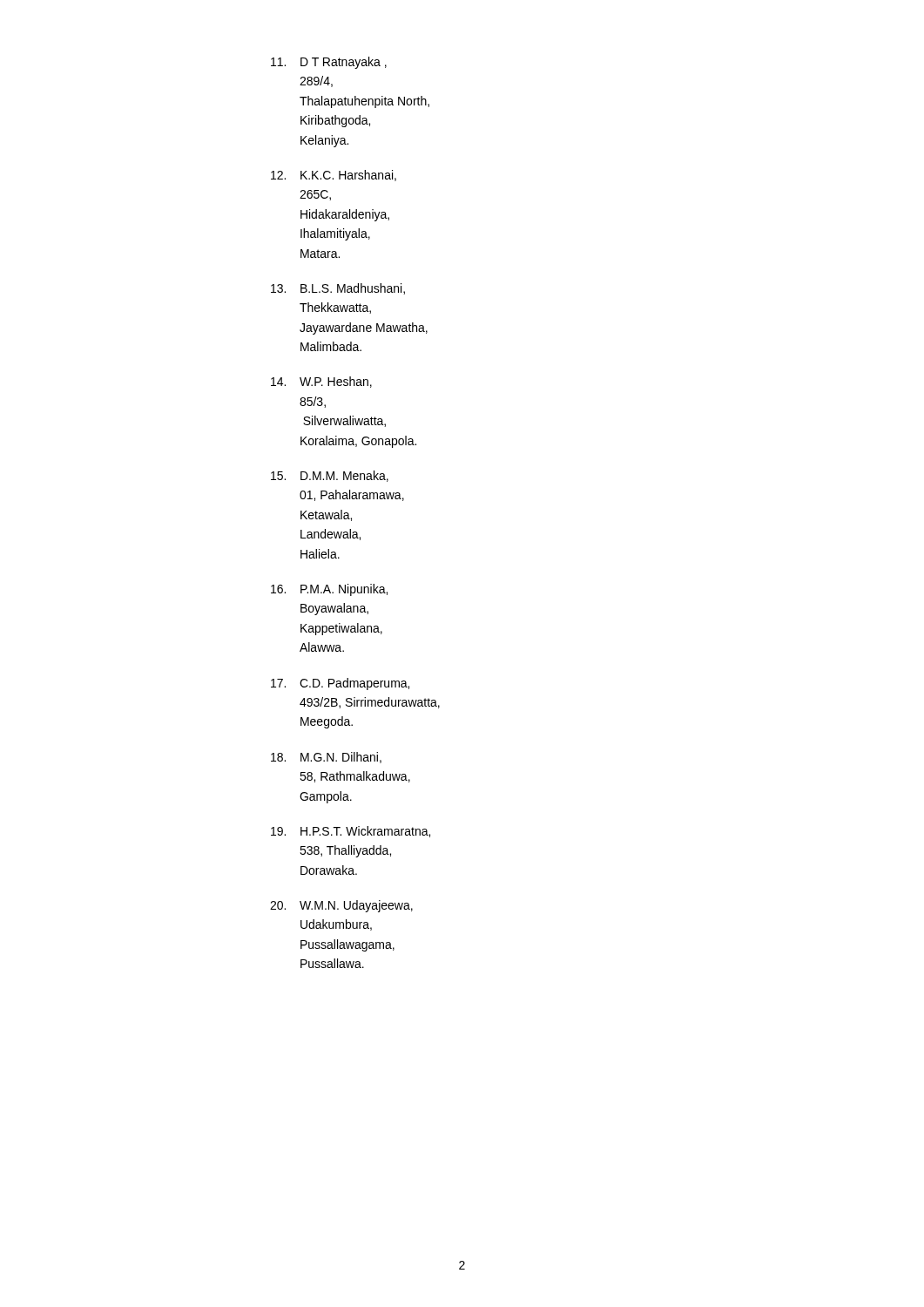Navigate to the text starting "13. B.L.S. Madhushani, Thekkawatta, Jayawardane Mawatha, Malimbada."
This screenshot has width=924, height=1307.
coord(349,318)
